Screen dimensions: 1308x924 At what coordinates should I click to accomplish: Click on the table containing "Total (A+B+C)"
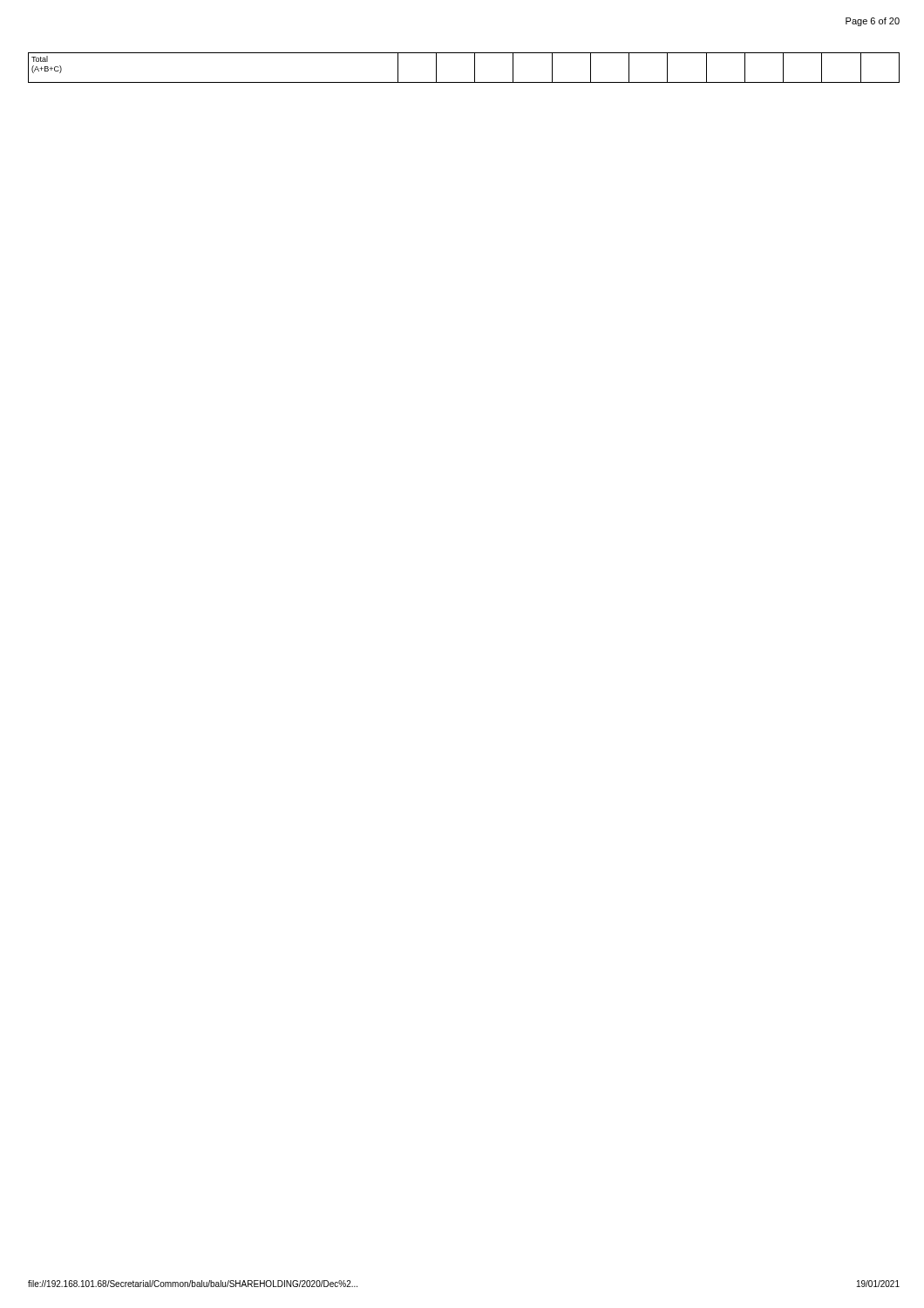(464, 68)
